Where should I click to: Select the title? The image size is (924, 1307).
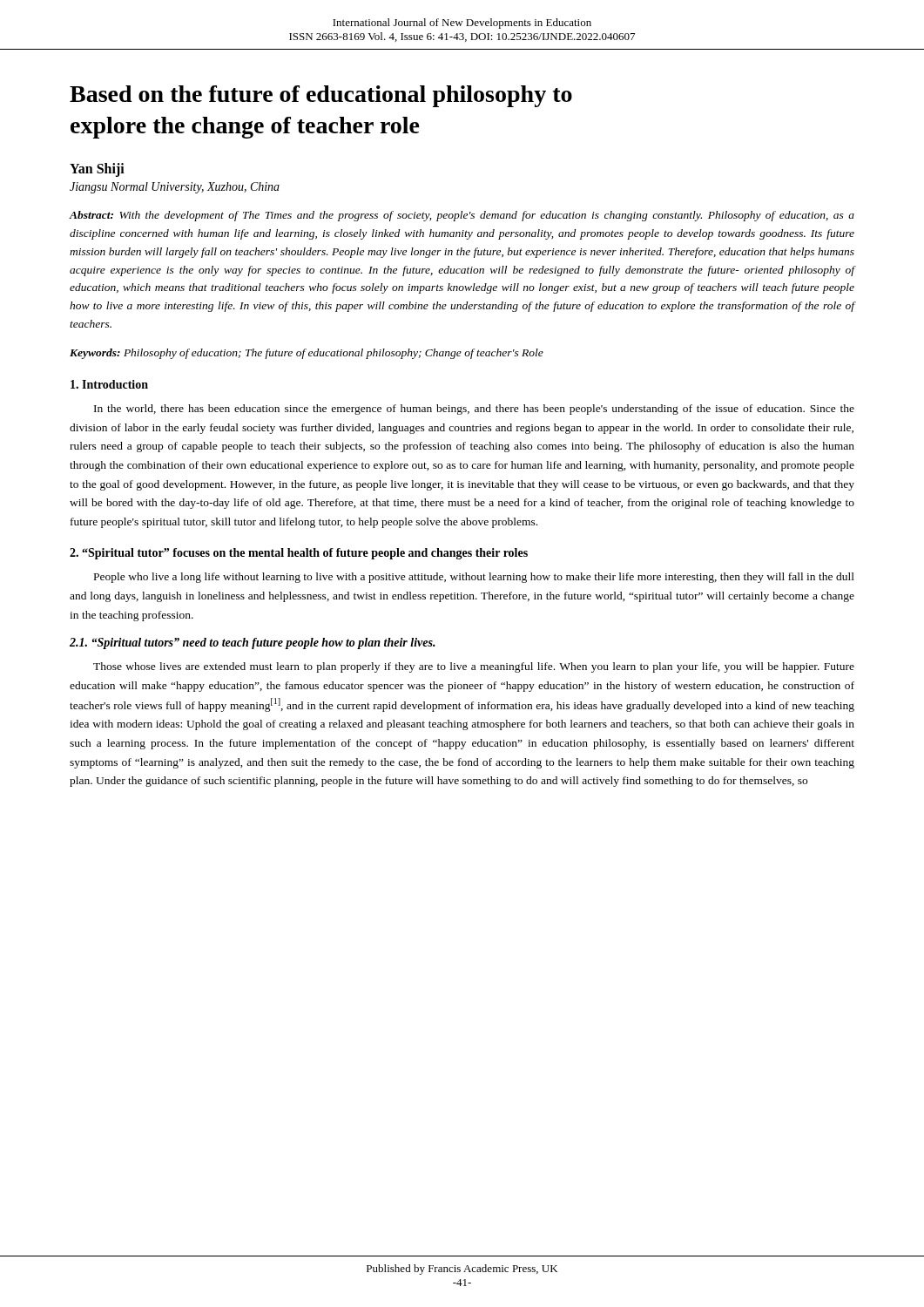point(462,110)
